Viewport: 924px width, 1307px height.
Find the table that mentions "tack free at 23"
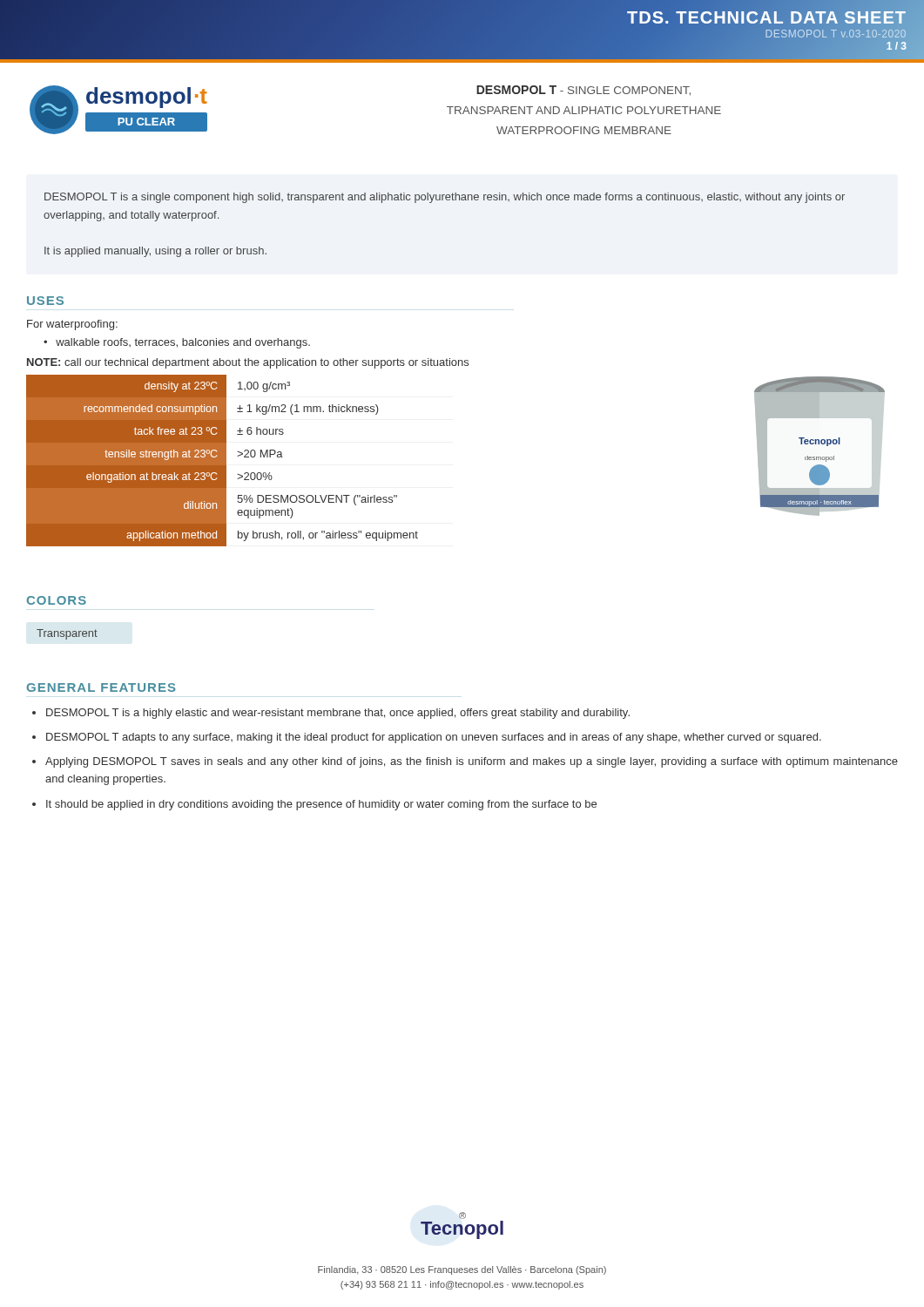pos(240,461)
